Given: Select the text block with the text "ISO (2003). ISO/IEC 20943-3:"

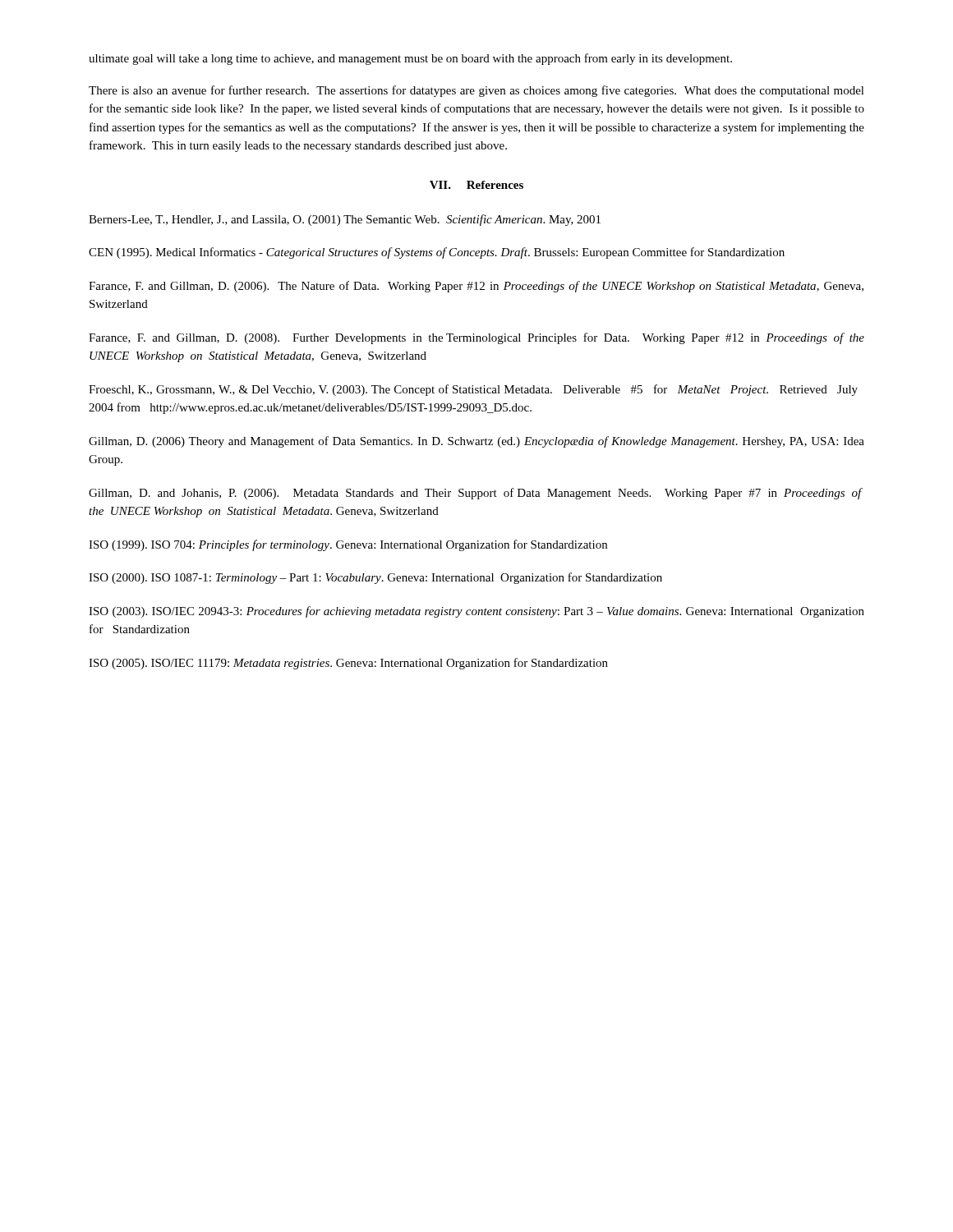Looking at the screenshot, I should tap(476, 620).
